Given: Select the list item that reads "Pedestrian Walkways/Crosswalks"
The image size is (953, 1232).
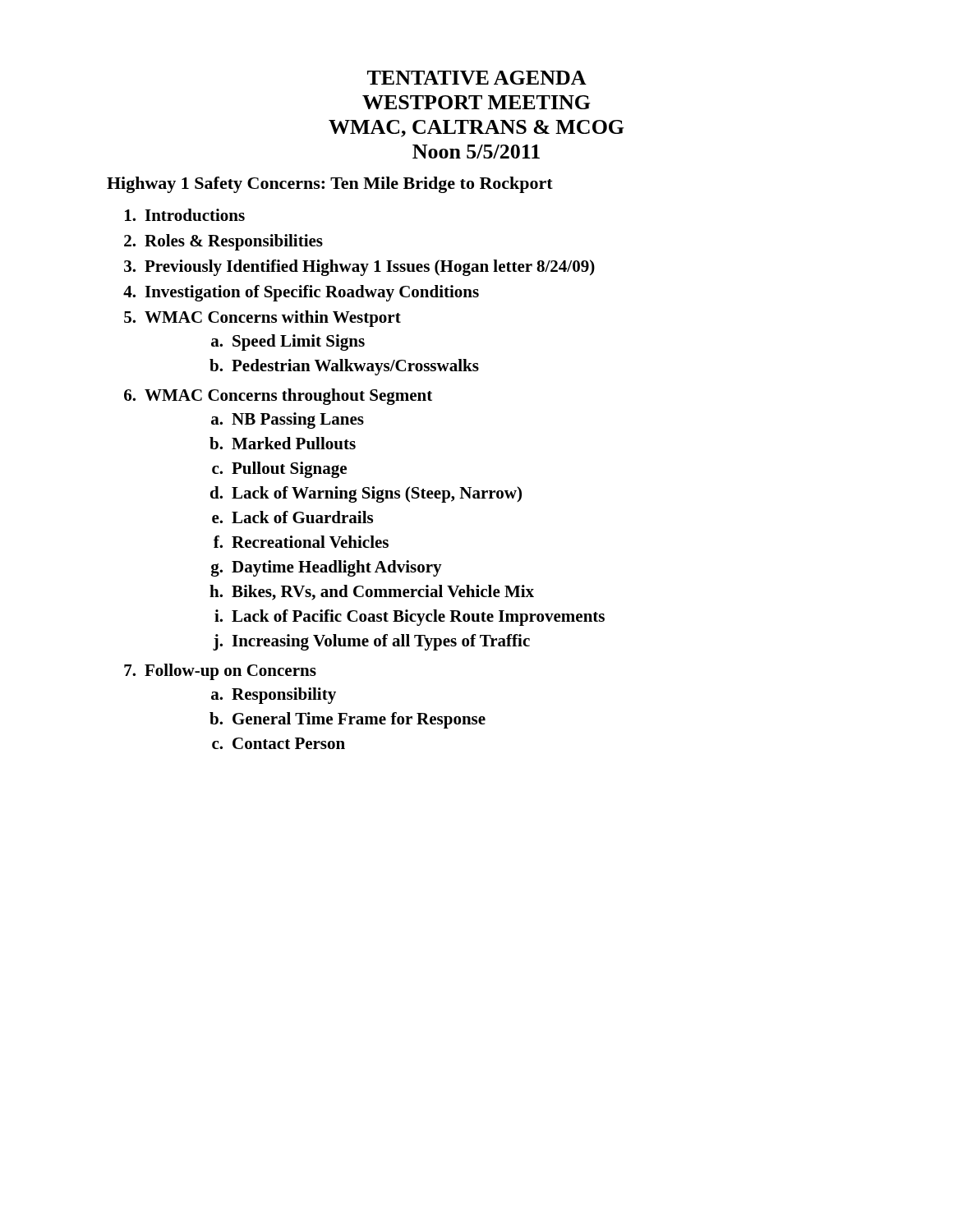Looking at the screenshot, I should tap(355, 367).
